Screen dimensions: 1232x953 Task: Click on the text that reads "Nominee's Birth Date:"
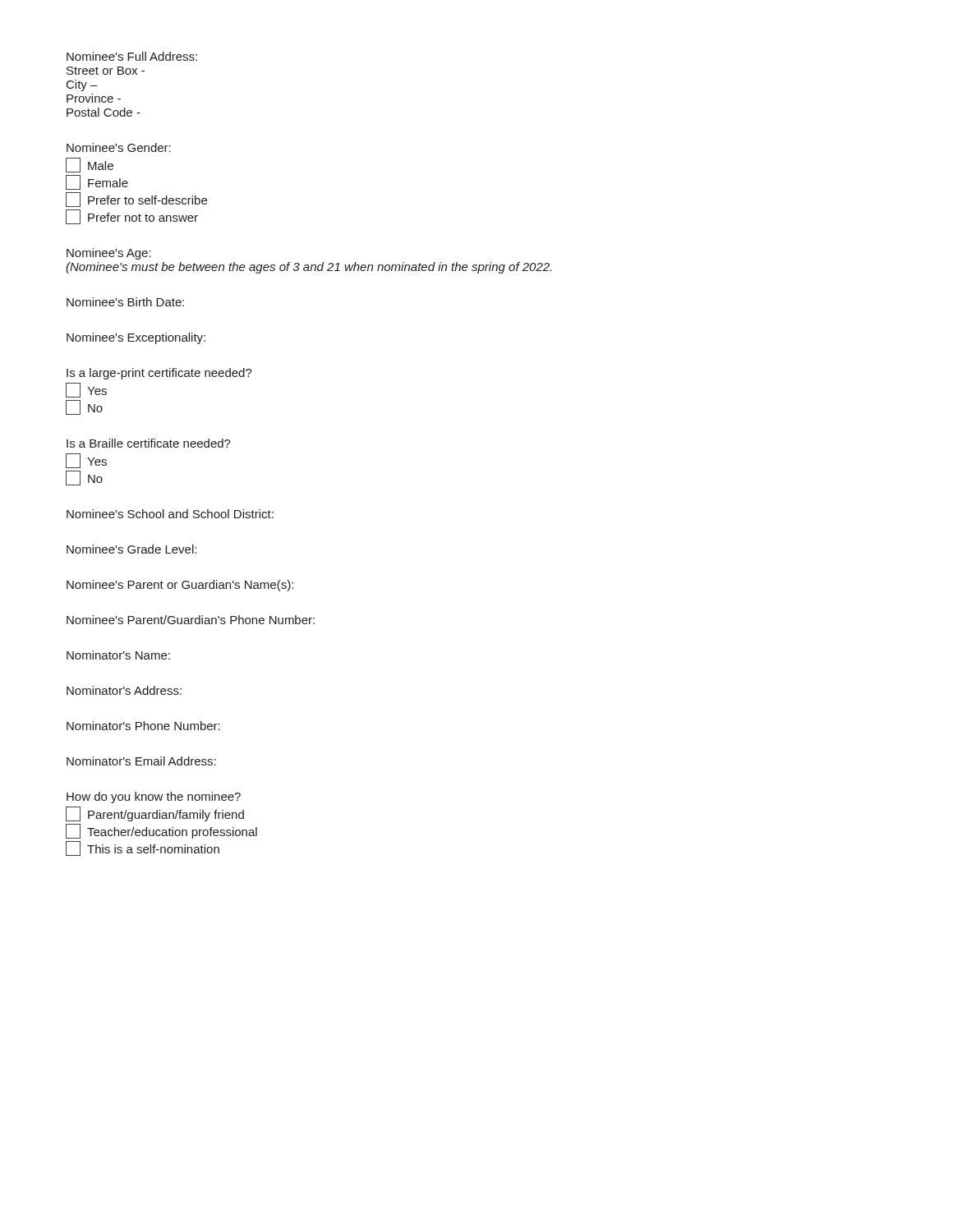125,302
